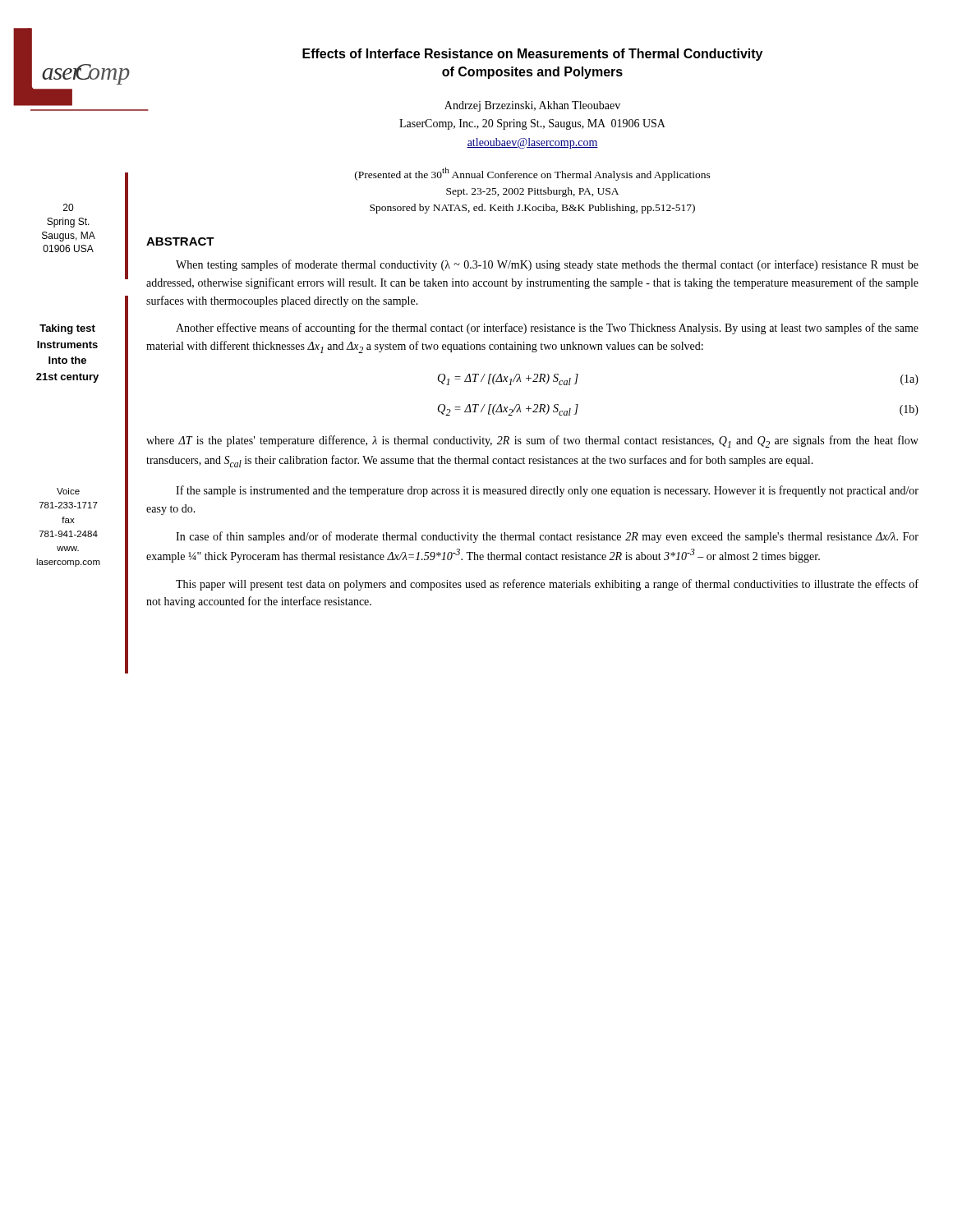The height and width of the screenshot is (1232, 953).
Task: Locate the text block that reads "Voice 781-233-1717 fax"
Action: [x=68, y=527]
